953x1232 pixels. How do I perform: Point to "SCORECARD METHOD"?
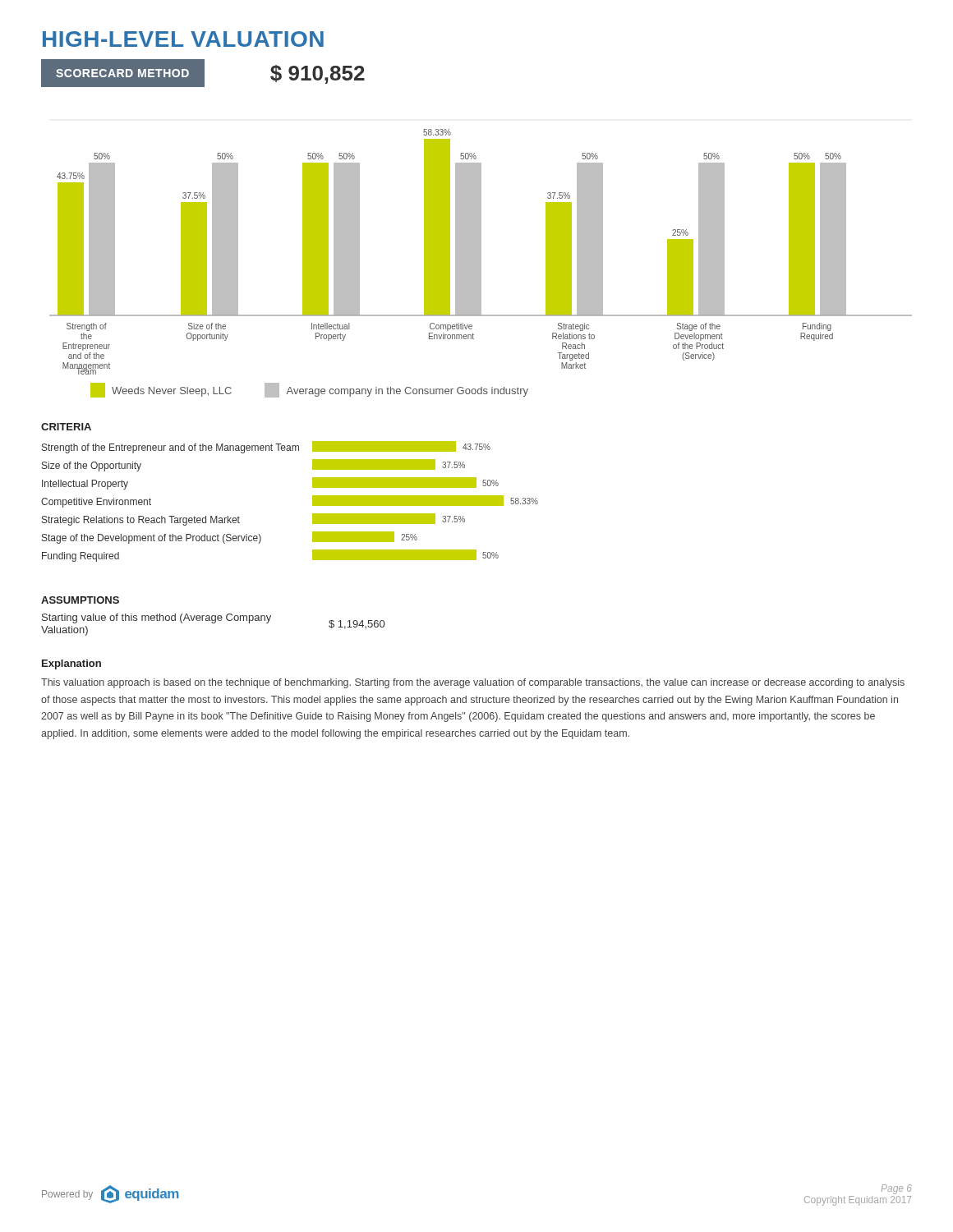click(x=123, y=73)
